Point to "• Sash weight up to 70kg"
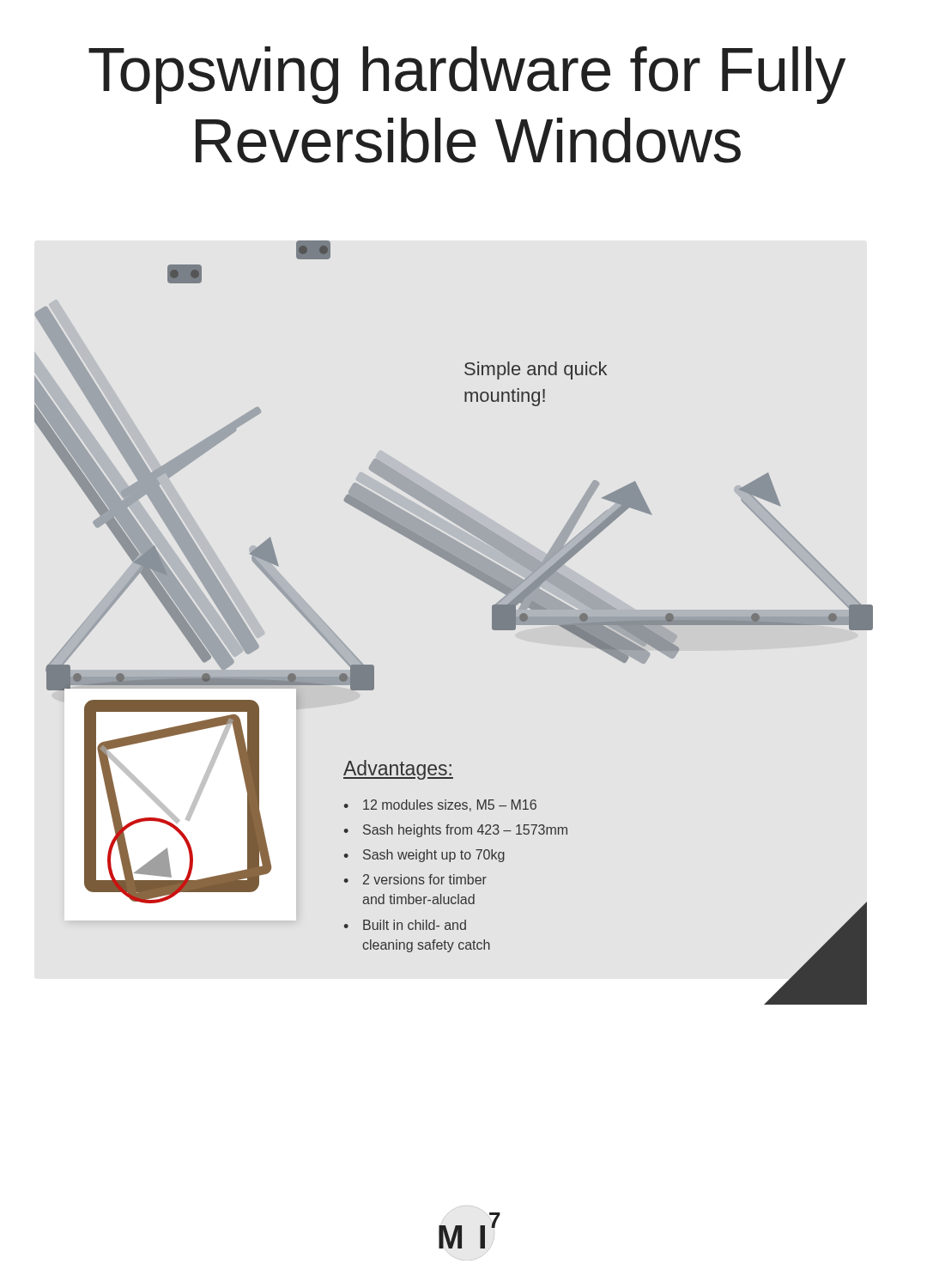The height and width of the screenshot is (1288, 933). click(x=424, y=856)
